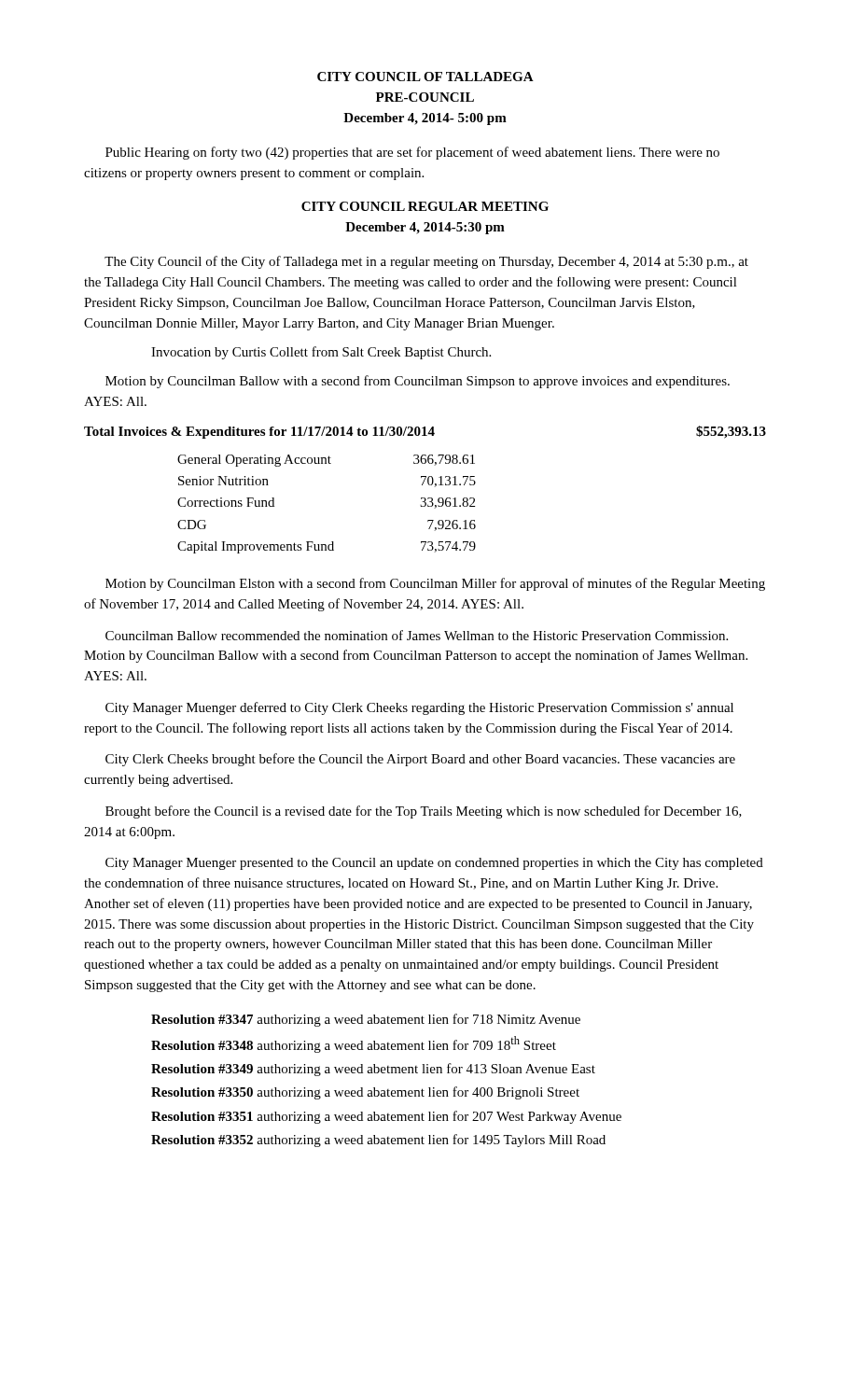The image size is (850, 1400).
Task: Find the text block containing "Public Hearing on"
Action: click(x=402, y=163)
